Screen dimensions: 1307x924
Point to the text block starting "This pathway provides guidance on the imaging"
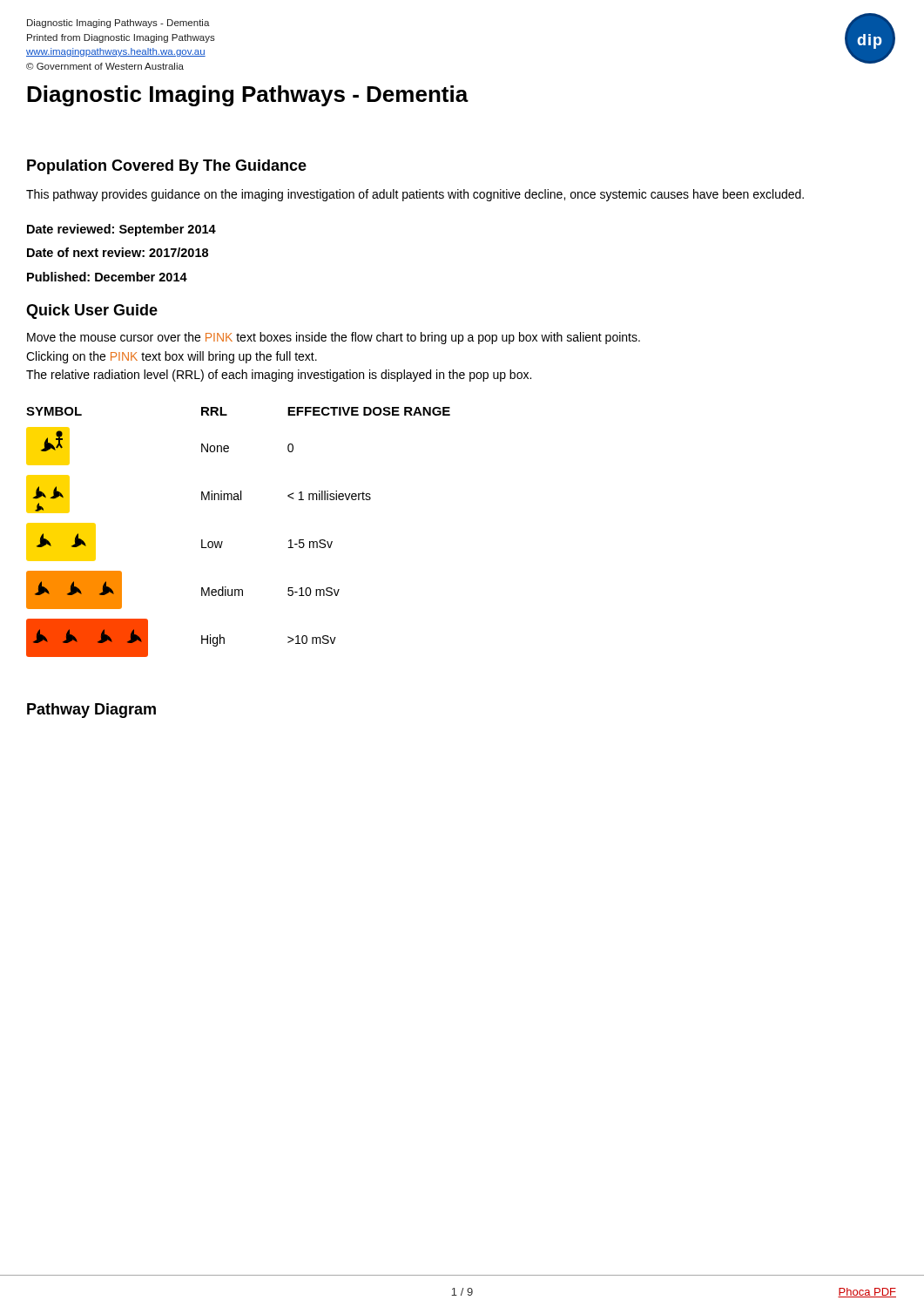coord(416,194)
